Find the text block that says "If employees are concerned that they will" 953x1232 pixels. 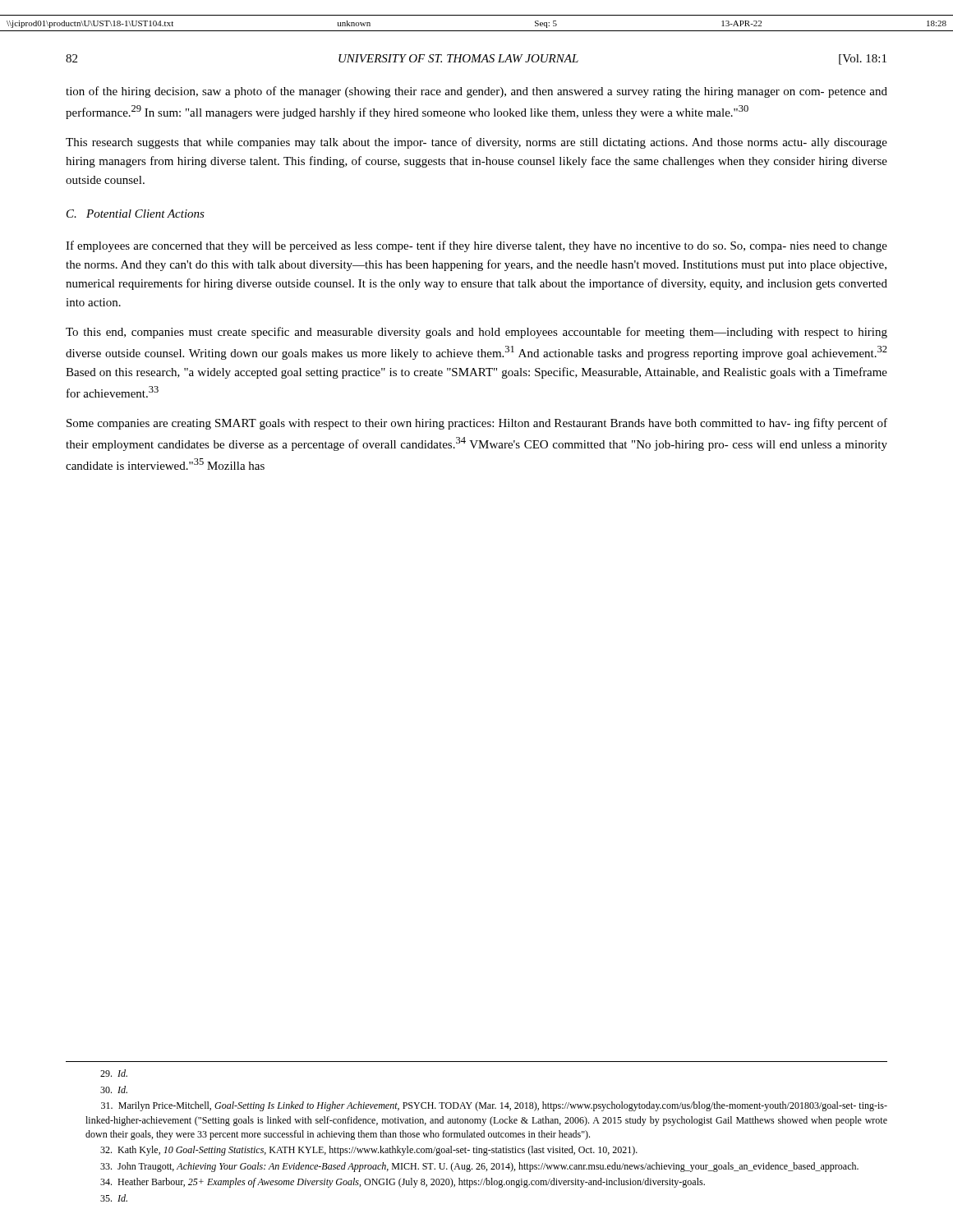coord(476,274)
